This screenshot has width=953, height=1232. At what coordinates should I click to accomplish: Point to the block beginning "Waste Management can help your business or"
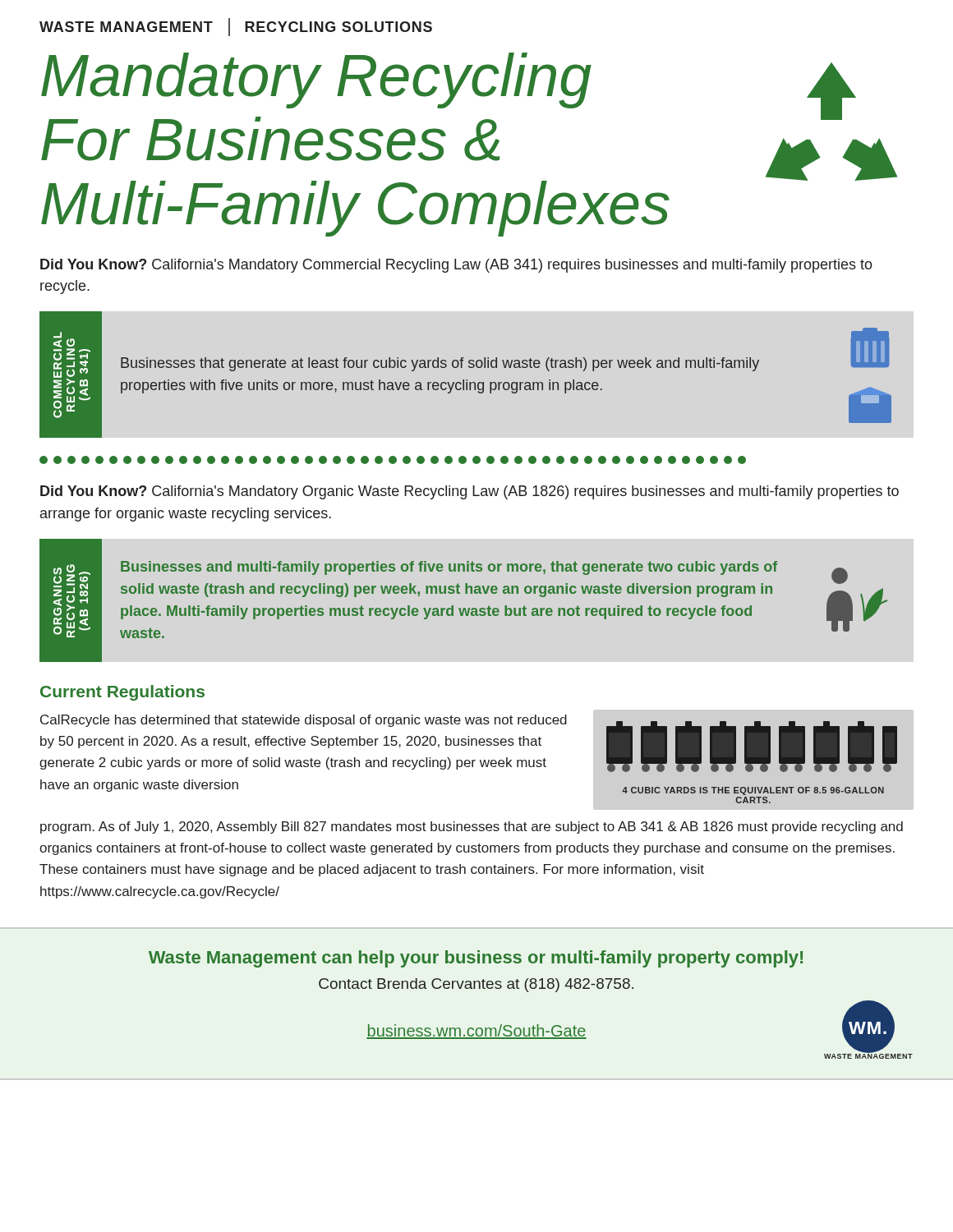476,957
